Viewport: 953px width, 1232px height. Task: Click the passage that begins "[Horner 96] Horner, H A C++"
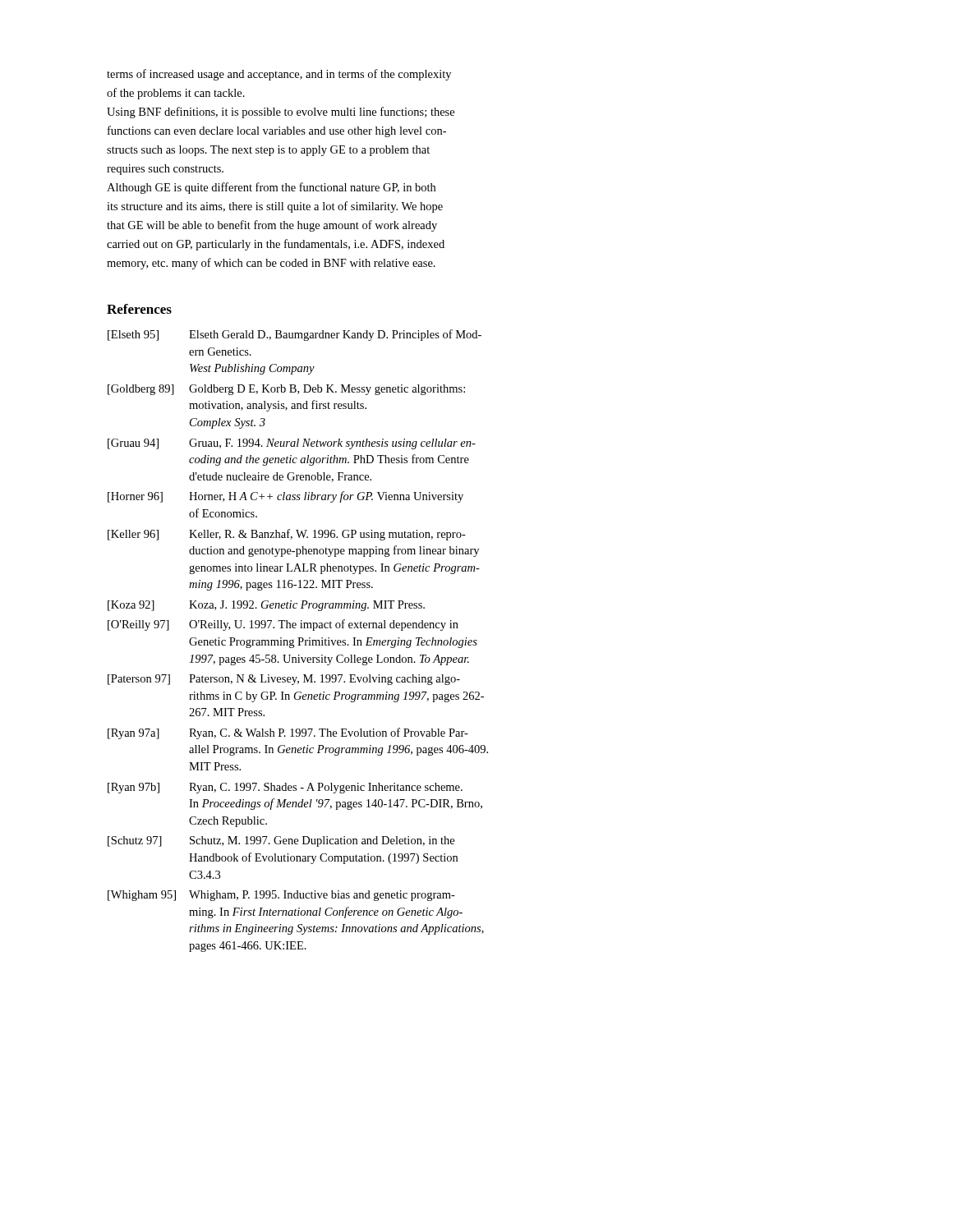point(378,505)
